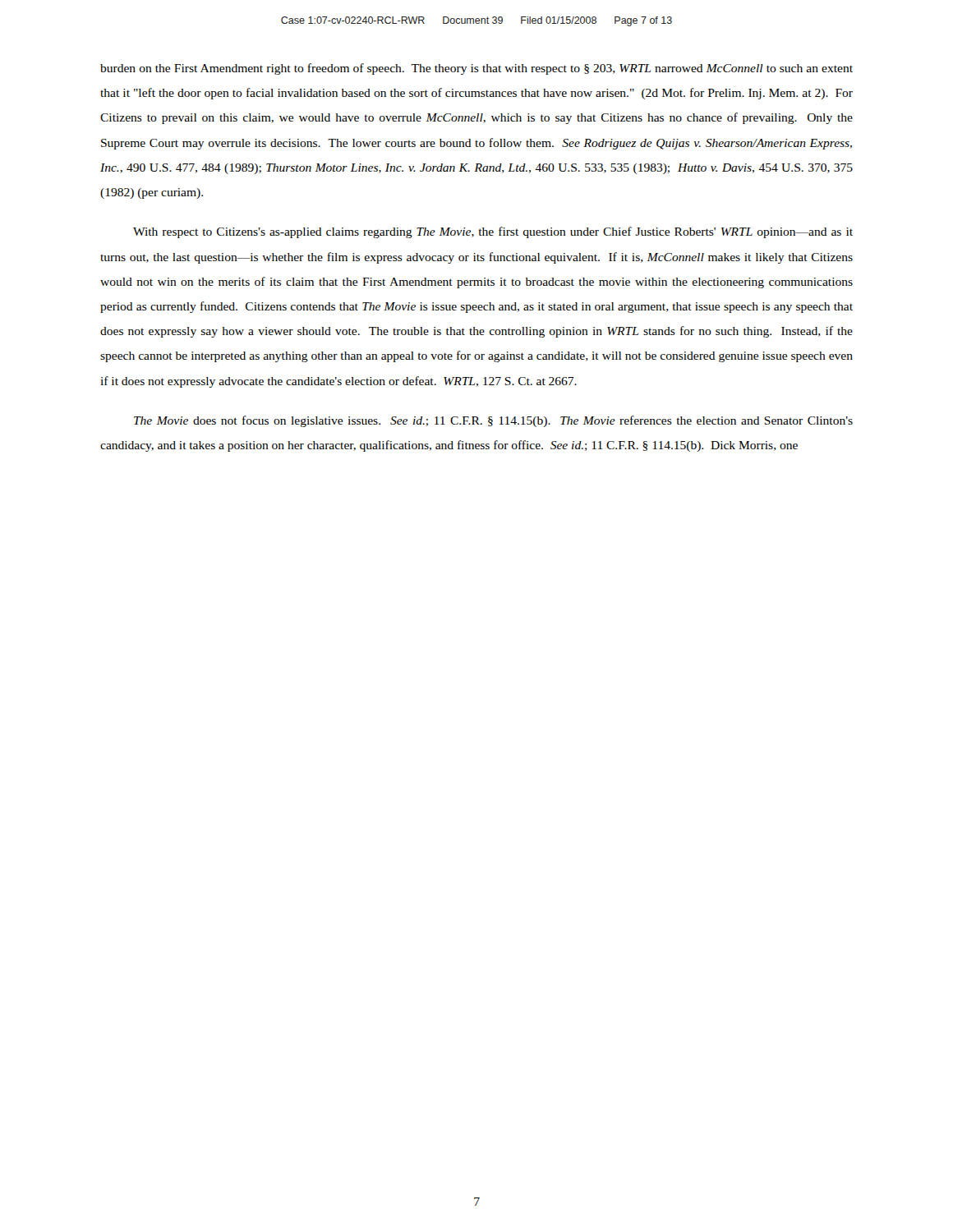Point to the text block starting "The Movie does not"
The width and height of the screenshot is (953, 1232).
[476, 432]
